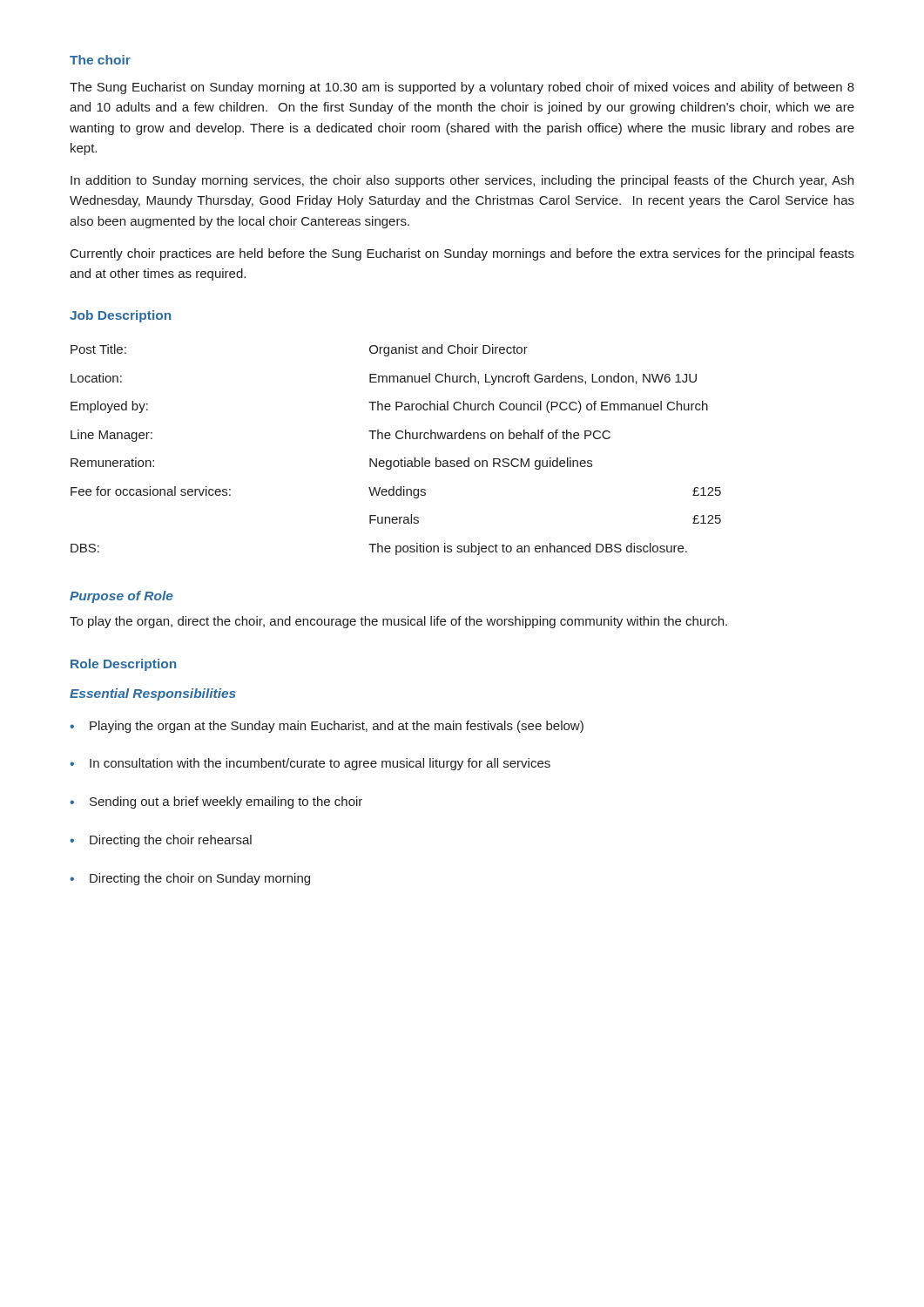The image size is (924, 1307).
Task: Select the text starting "• Directing the choir rehearsal"
Action: (x=161, y=841)
